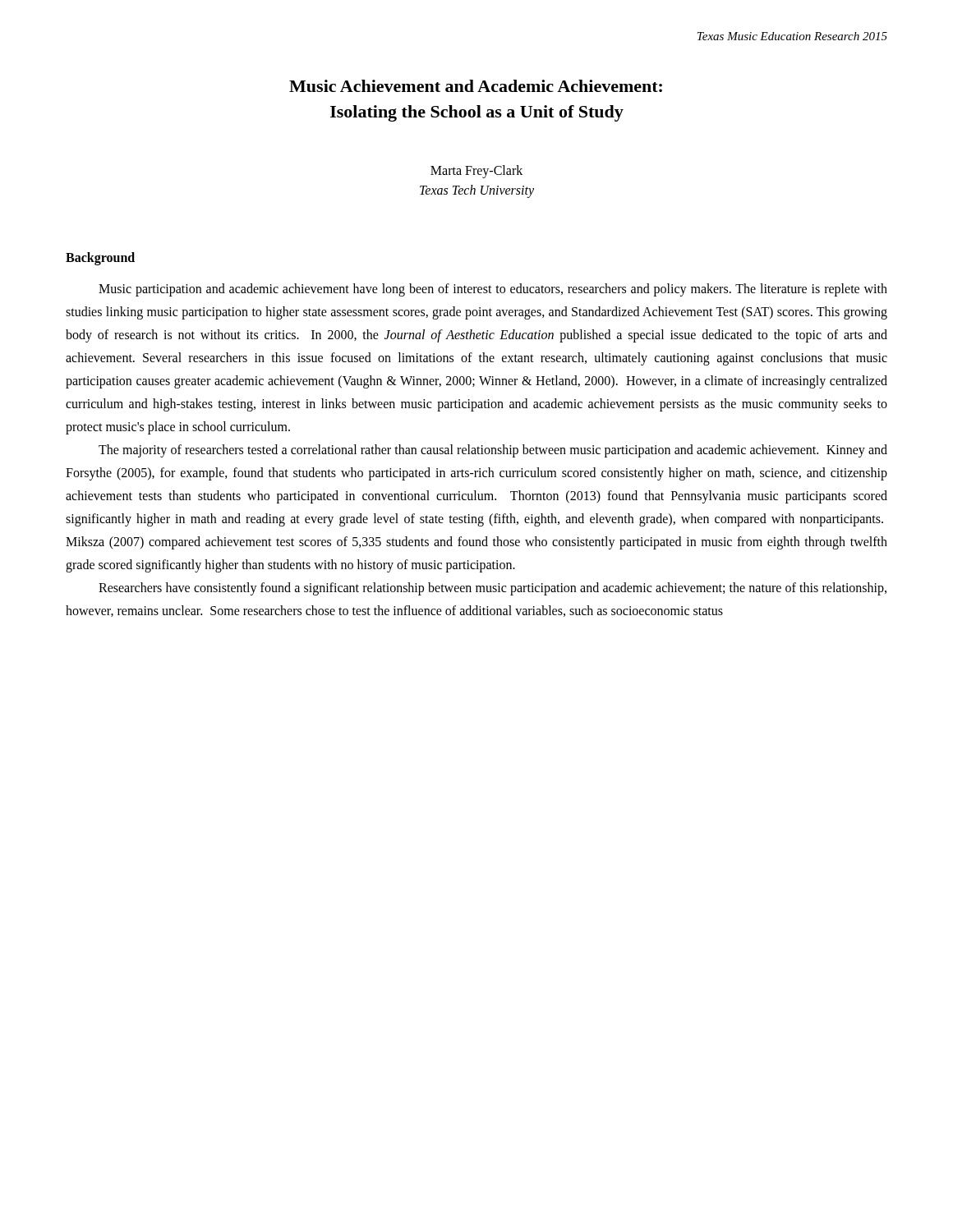Viewport: 953px width, 1232px height.
Task: Locate the text "Marta Frey-Clark Texas Tech University"
Action: (476, 181)
